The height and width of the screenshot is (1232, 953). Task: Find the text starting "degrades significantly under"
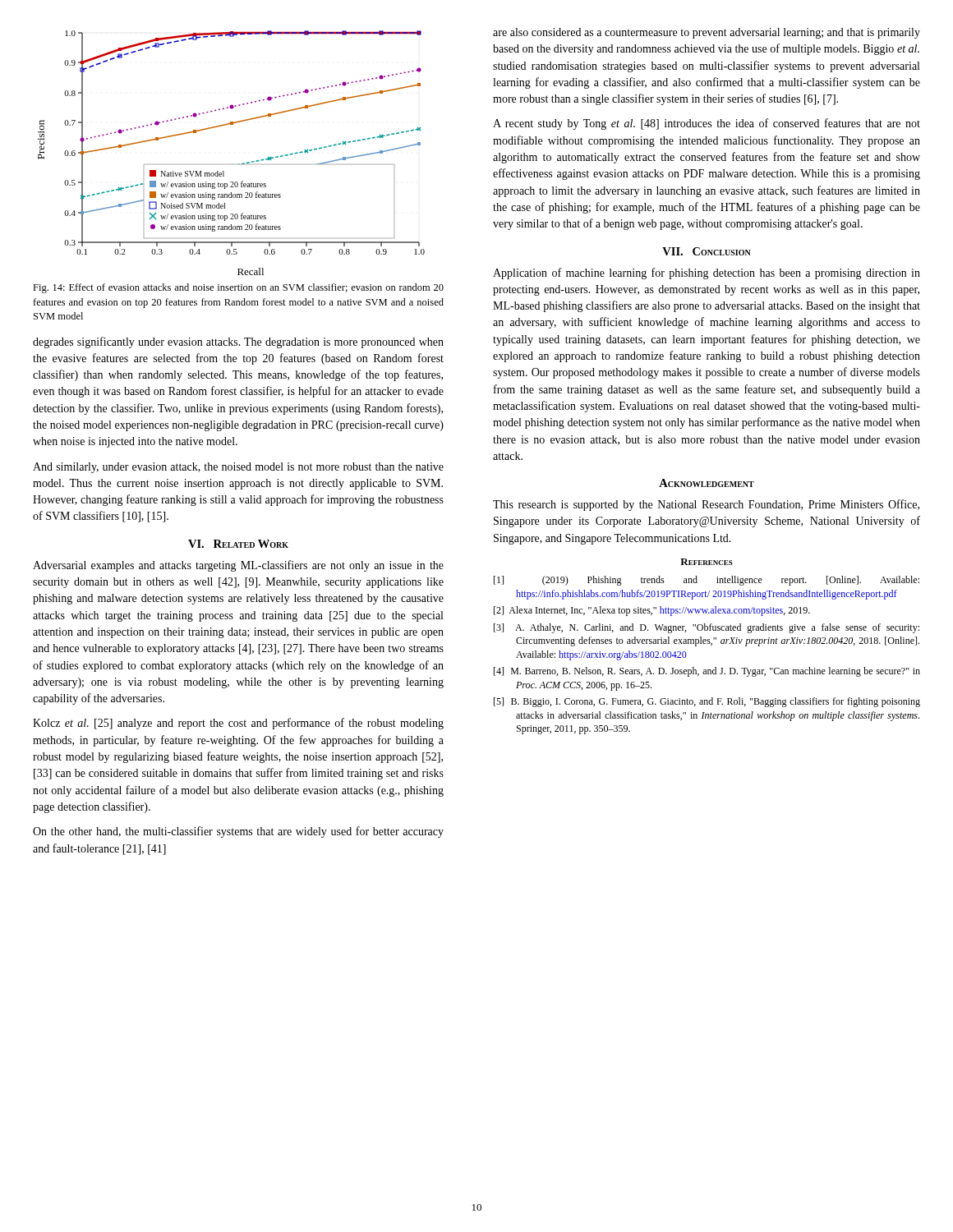[x=238, y=430]
